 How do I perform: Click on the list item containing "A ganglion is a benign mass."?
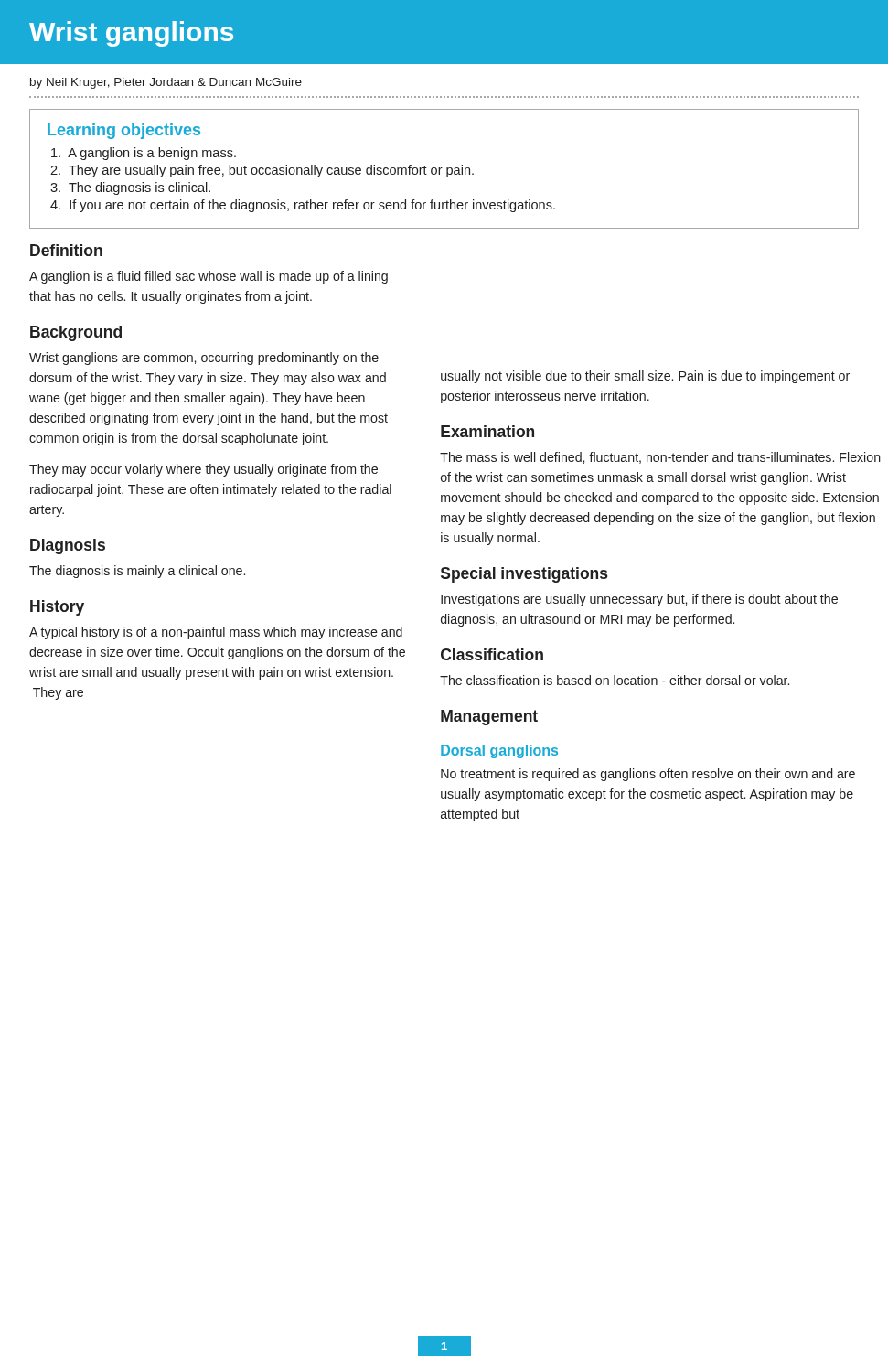144,153
